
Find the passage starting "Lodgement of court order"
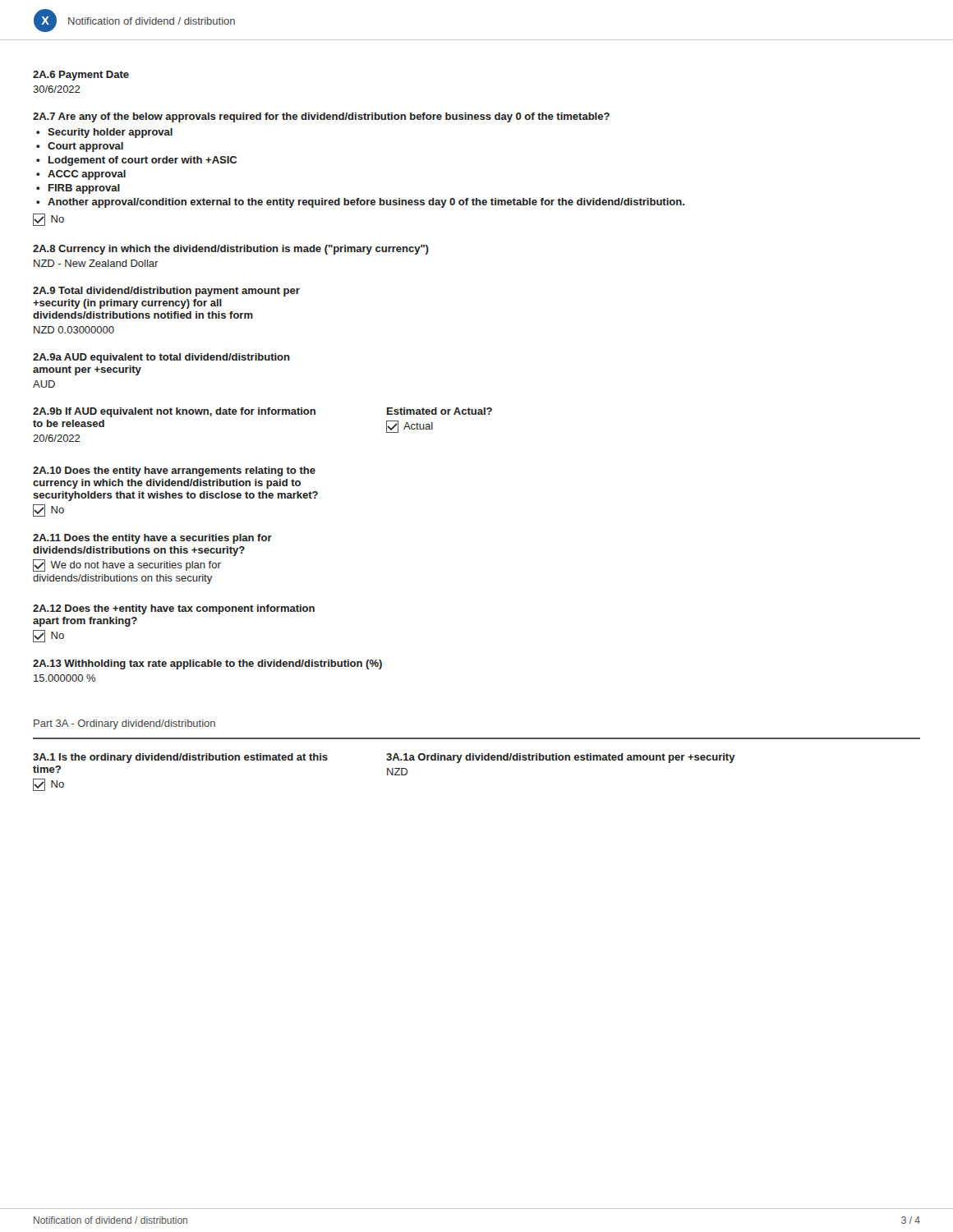[142, 160]
